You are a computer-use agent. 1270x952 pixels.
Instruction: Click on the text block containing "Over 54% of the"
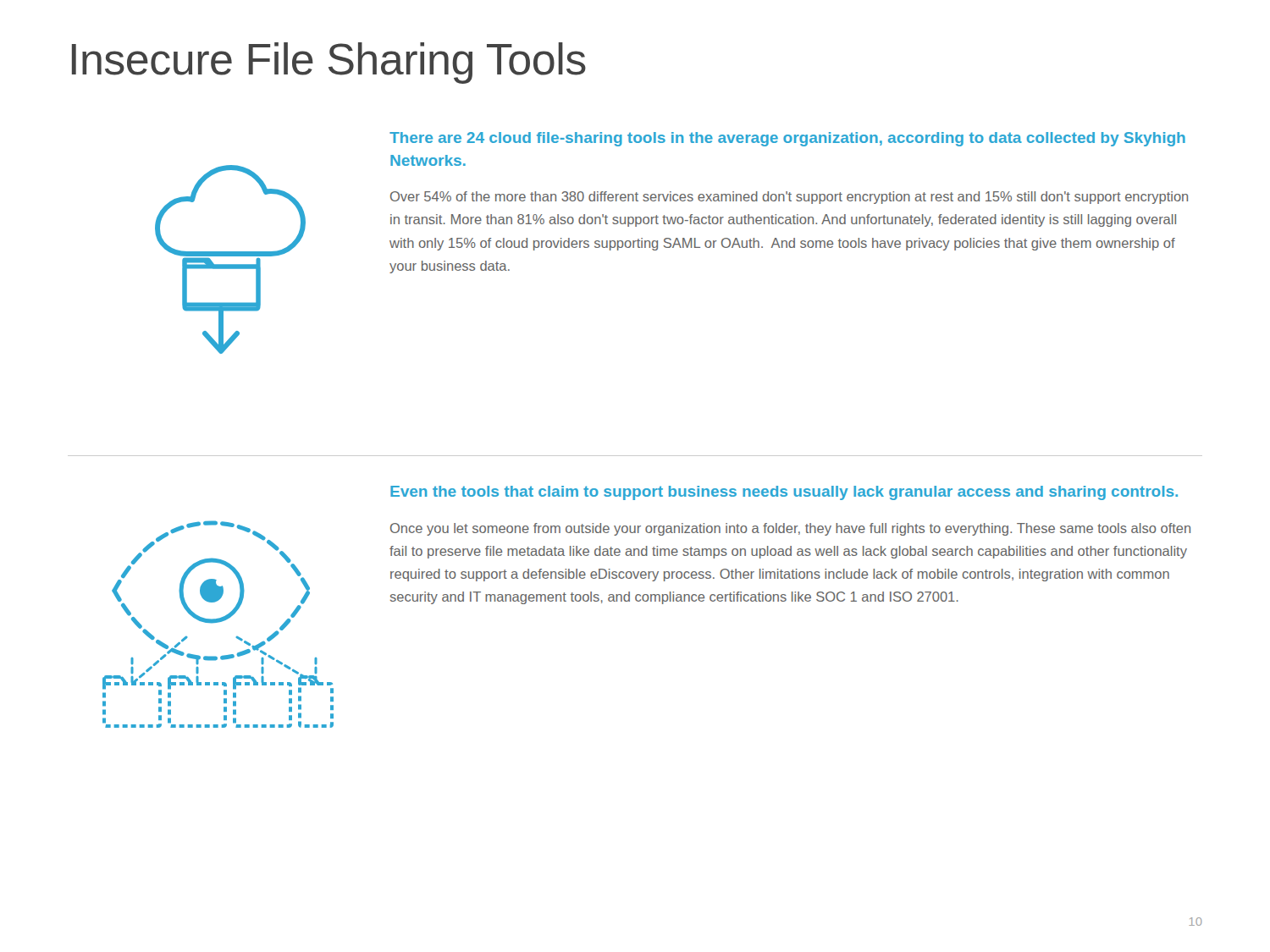coord(789,231)
